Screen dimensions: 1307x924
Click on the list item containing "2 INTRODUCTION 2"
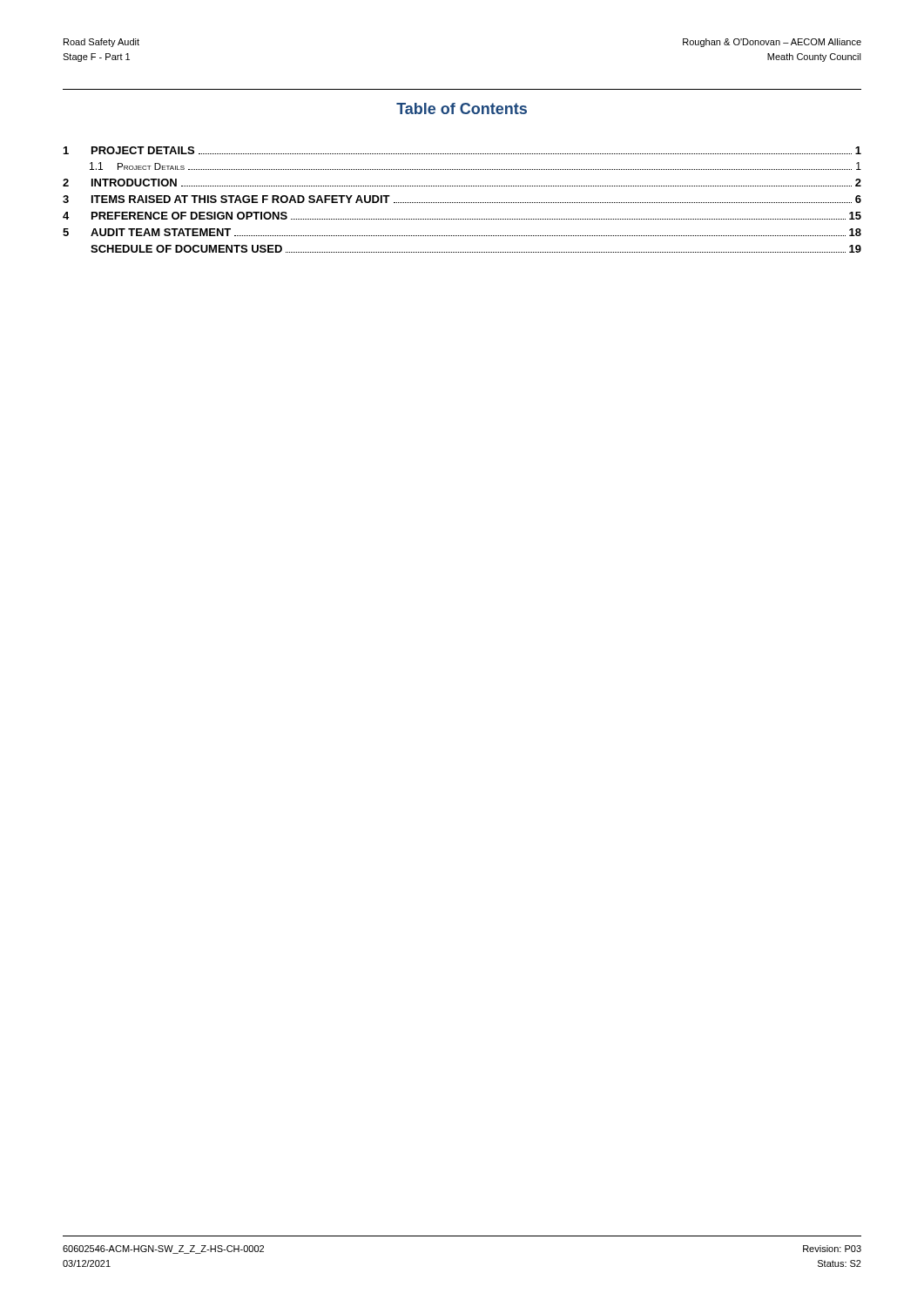(462, 183)
